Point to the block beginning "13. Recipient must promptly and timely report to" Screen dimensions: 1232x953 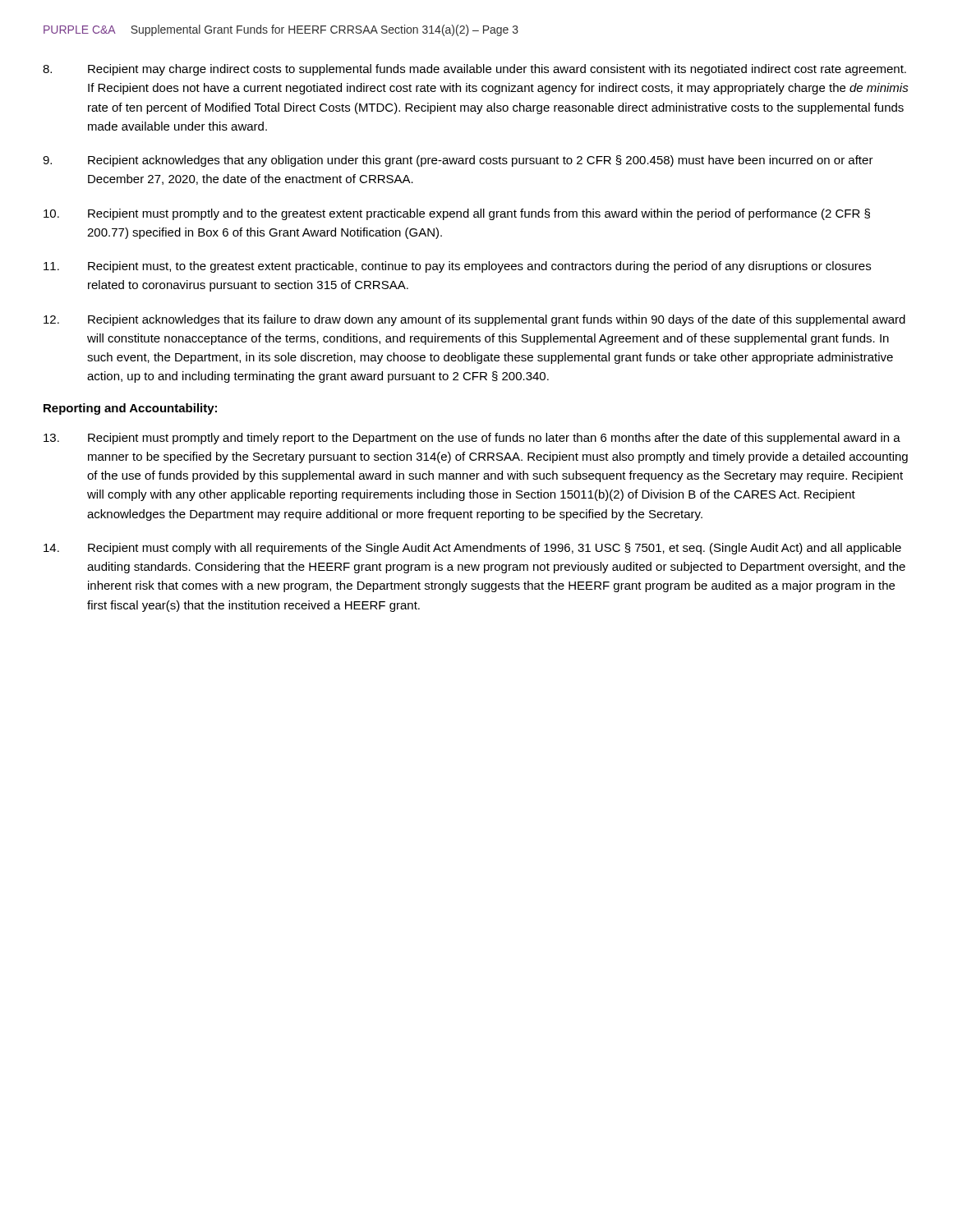click(x=476, y=475)
